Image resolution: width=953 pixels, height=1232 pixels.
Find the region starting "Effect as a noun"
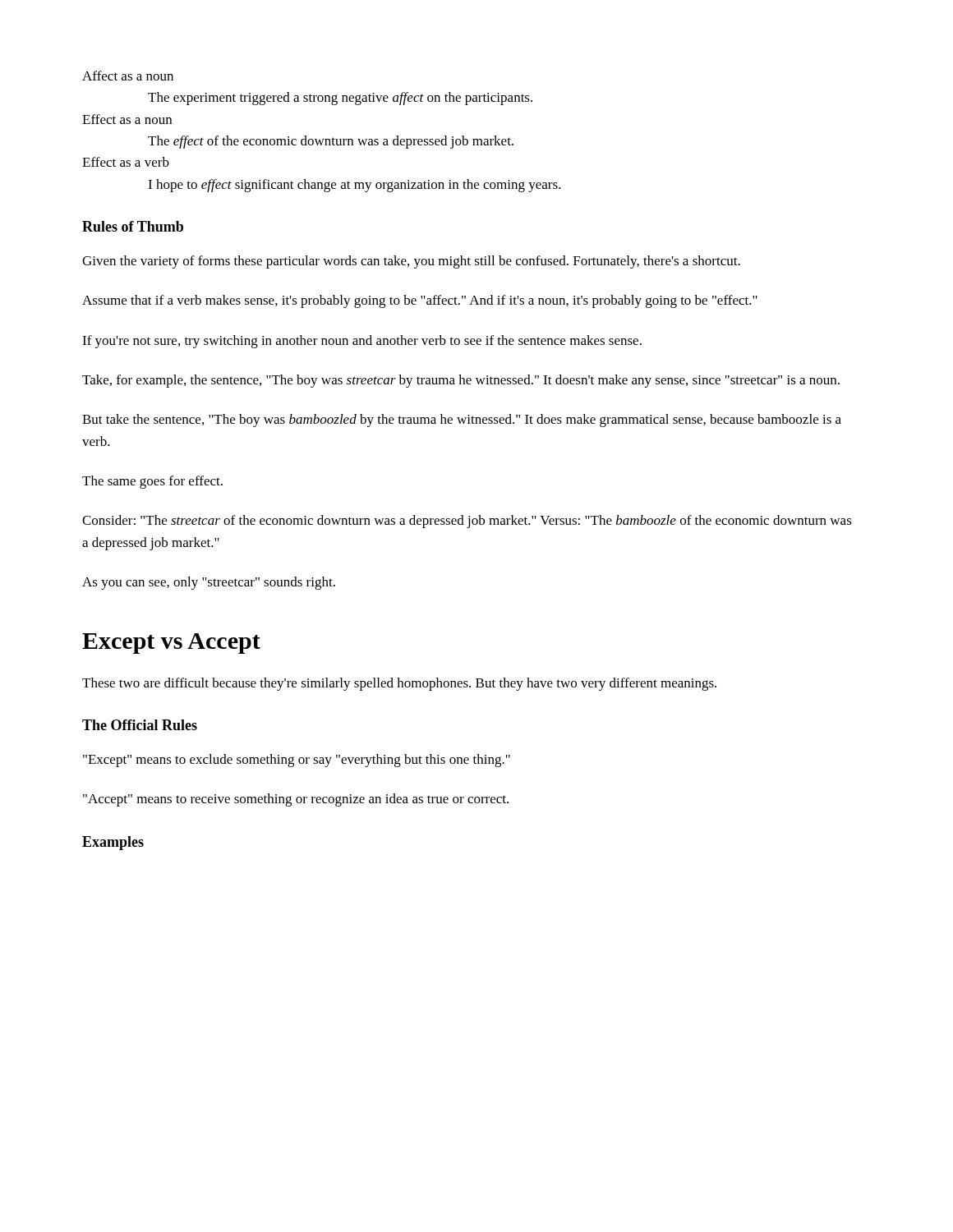pyautogui.click(x=468, y=131)
